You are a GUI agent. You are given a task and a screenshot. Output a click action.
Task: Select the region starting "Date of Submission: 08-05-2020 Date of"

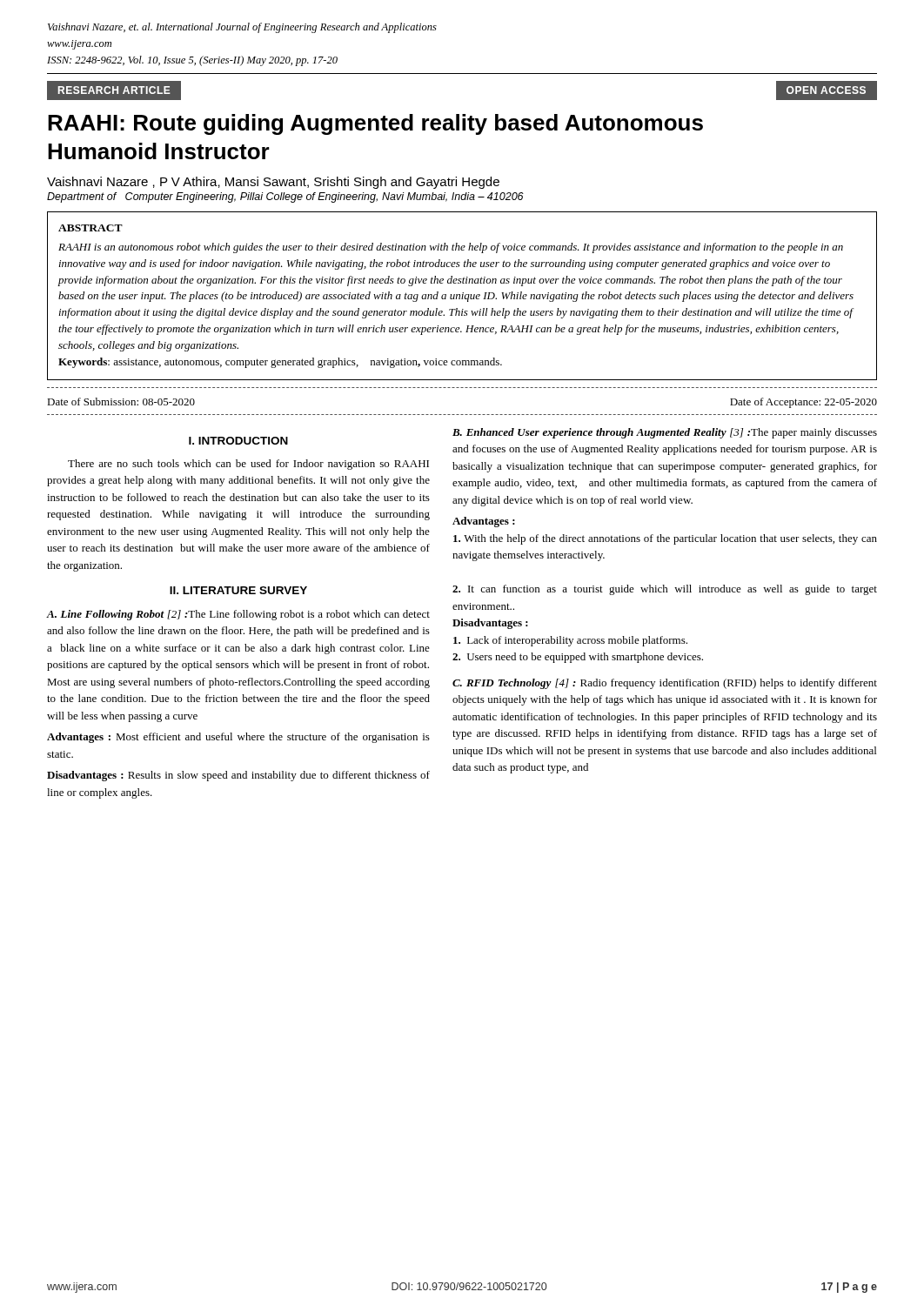[x=119, y=402]
